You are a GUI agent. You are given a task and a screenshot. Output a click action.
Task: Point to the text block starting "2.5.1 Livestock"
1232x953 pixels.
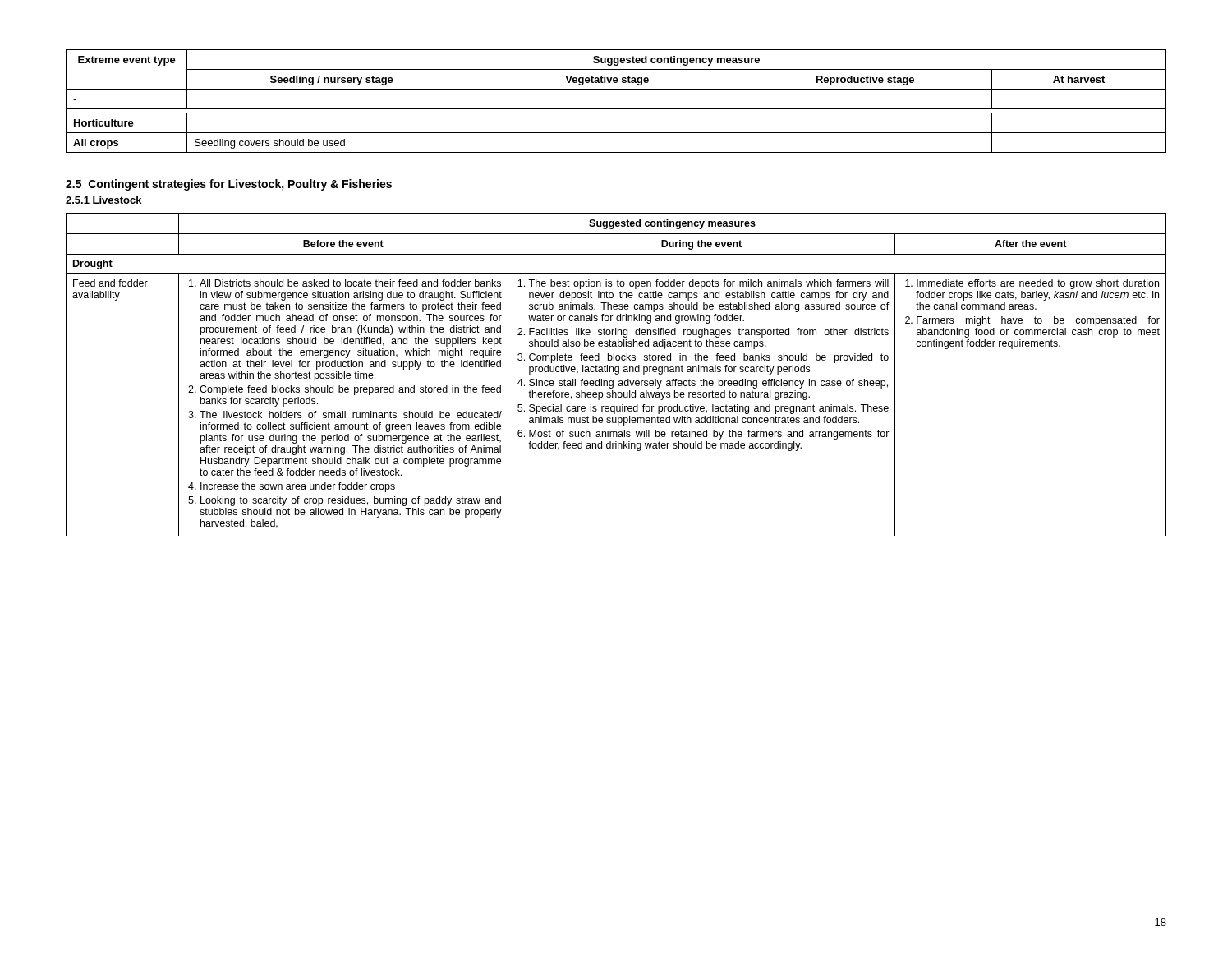[x=104, y=200]
